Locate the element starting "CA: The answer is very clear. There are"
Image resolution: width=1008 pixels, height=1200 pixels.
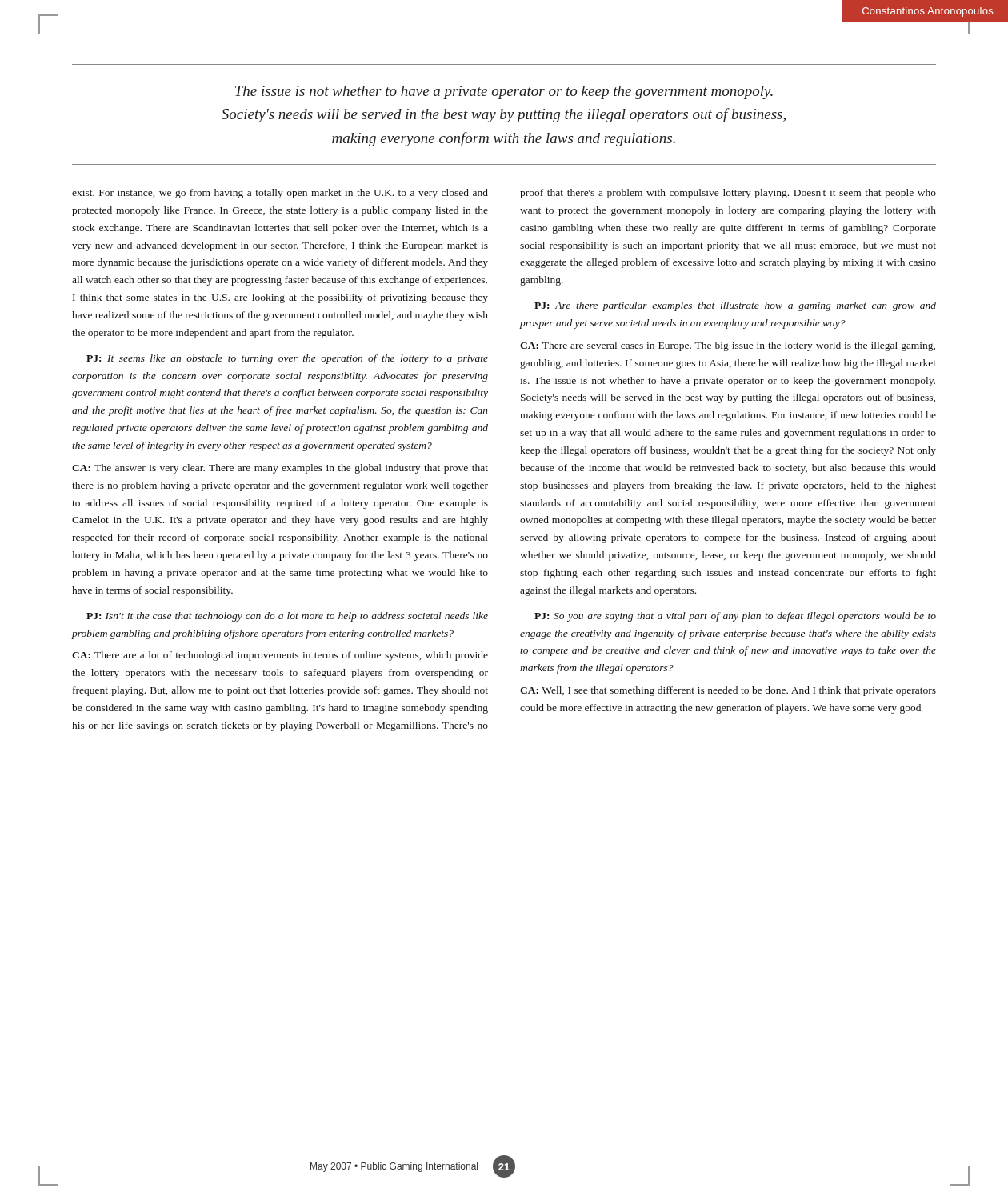click(x=280, y=529)
